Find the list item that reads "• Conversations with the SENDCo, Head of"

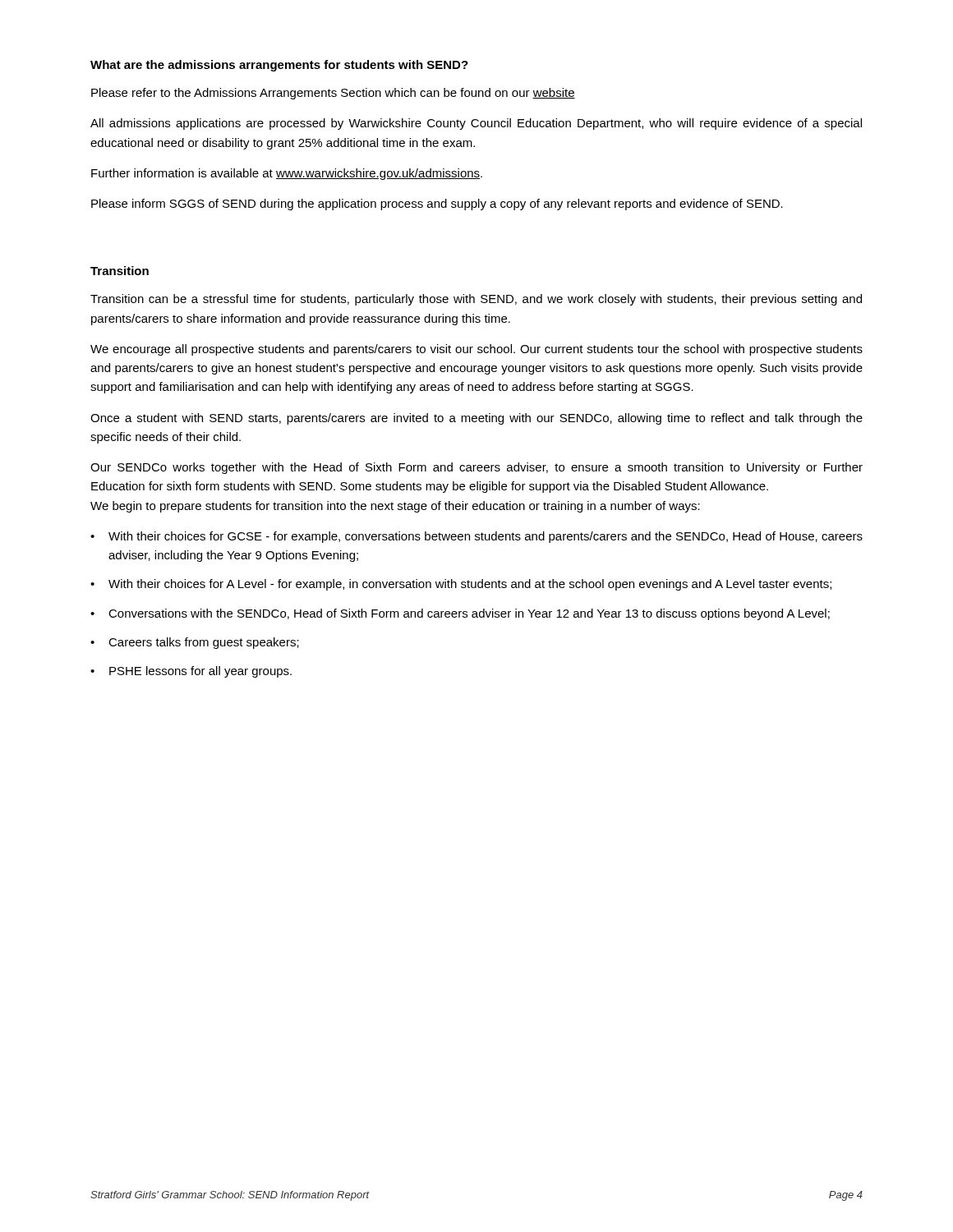pyautogui.click(x=476, y=613)
